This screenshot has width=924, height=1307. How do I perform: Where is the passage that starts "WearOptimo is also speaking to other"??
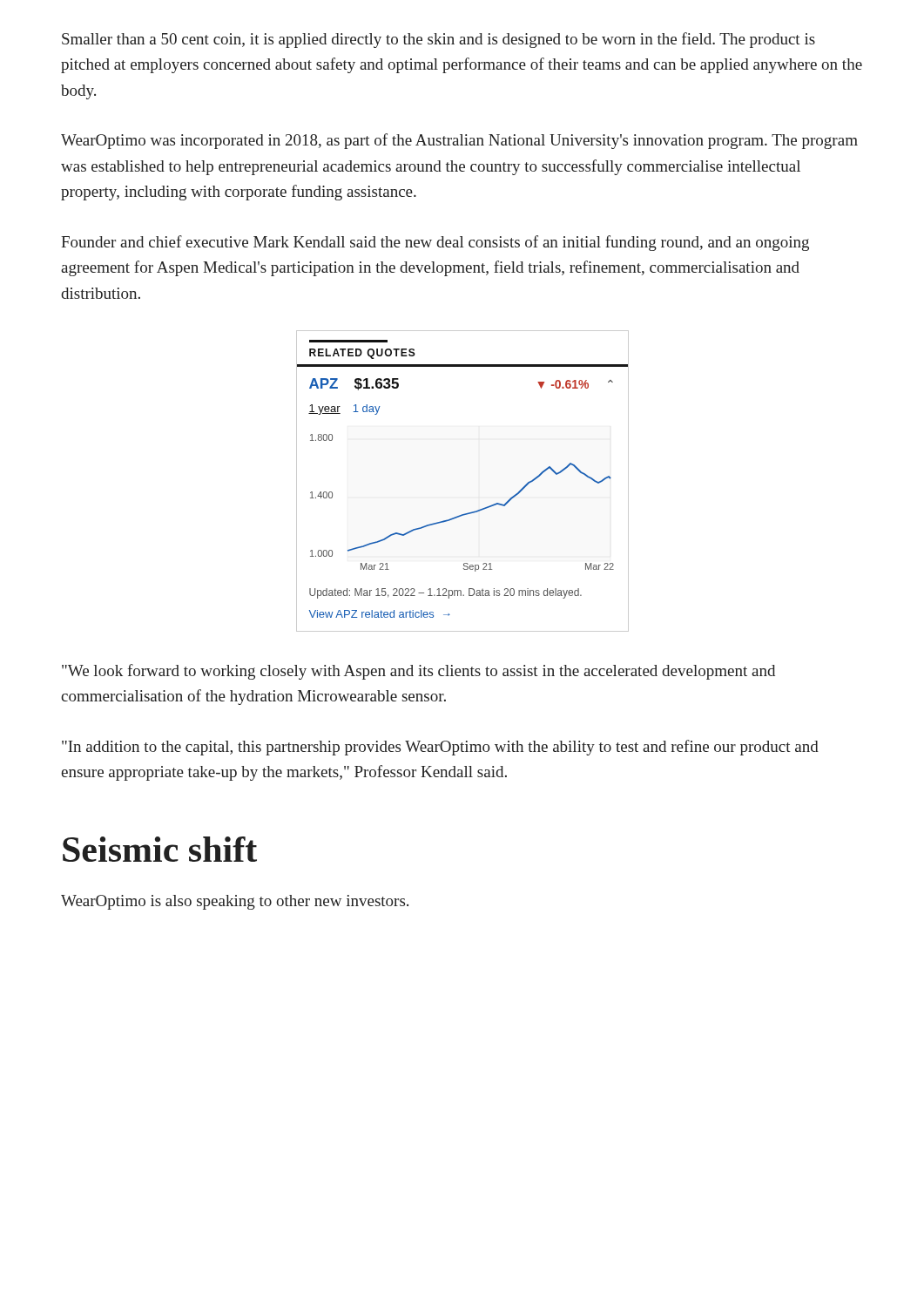point(235,900)
